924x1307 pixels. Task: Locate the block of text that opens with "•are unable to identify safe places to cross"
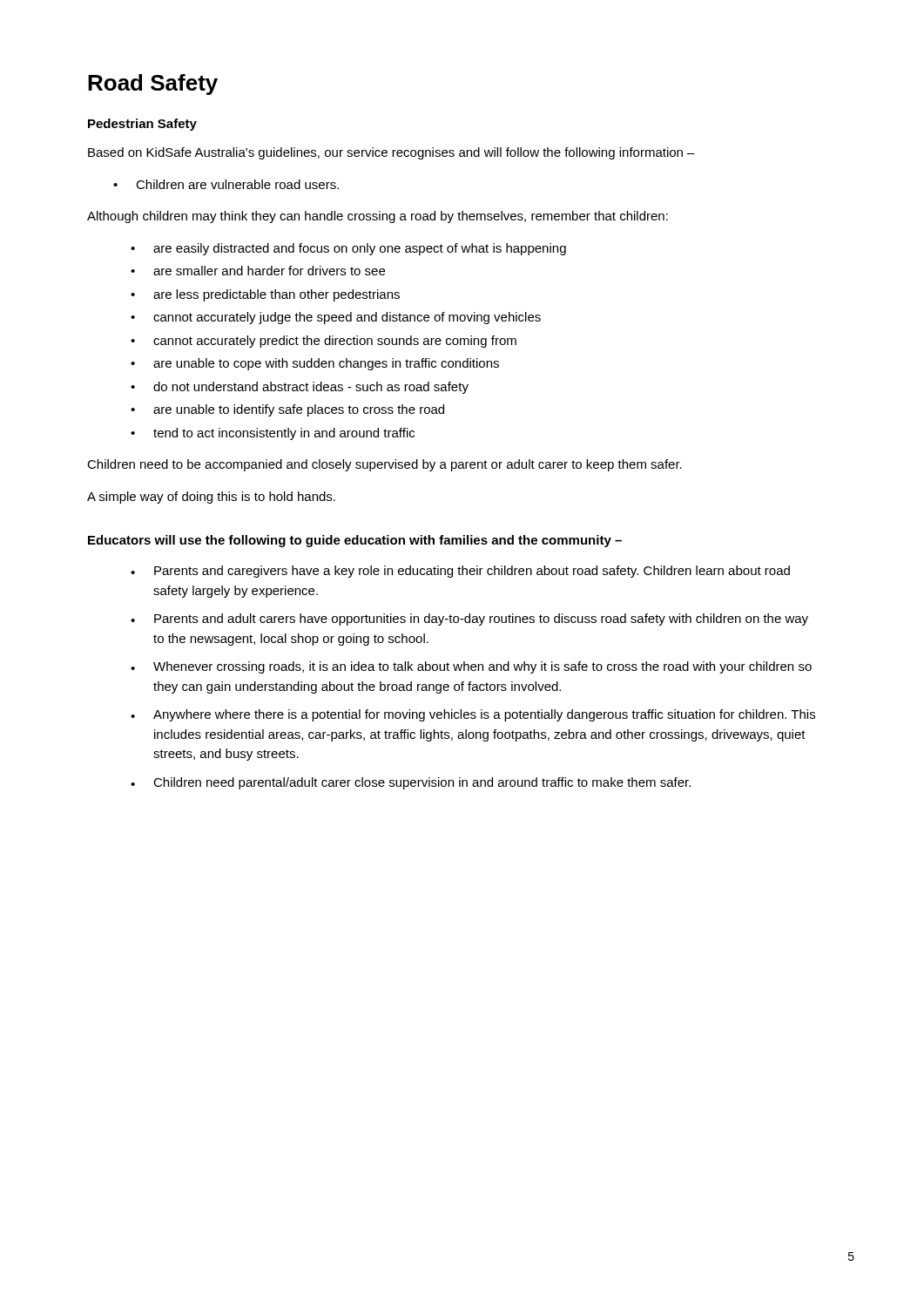[x=288, y=410]
